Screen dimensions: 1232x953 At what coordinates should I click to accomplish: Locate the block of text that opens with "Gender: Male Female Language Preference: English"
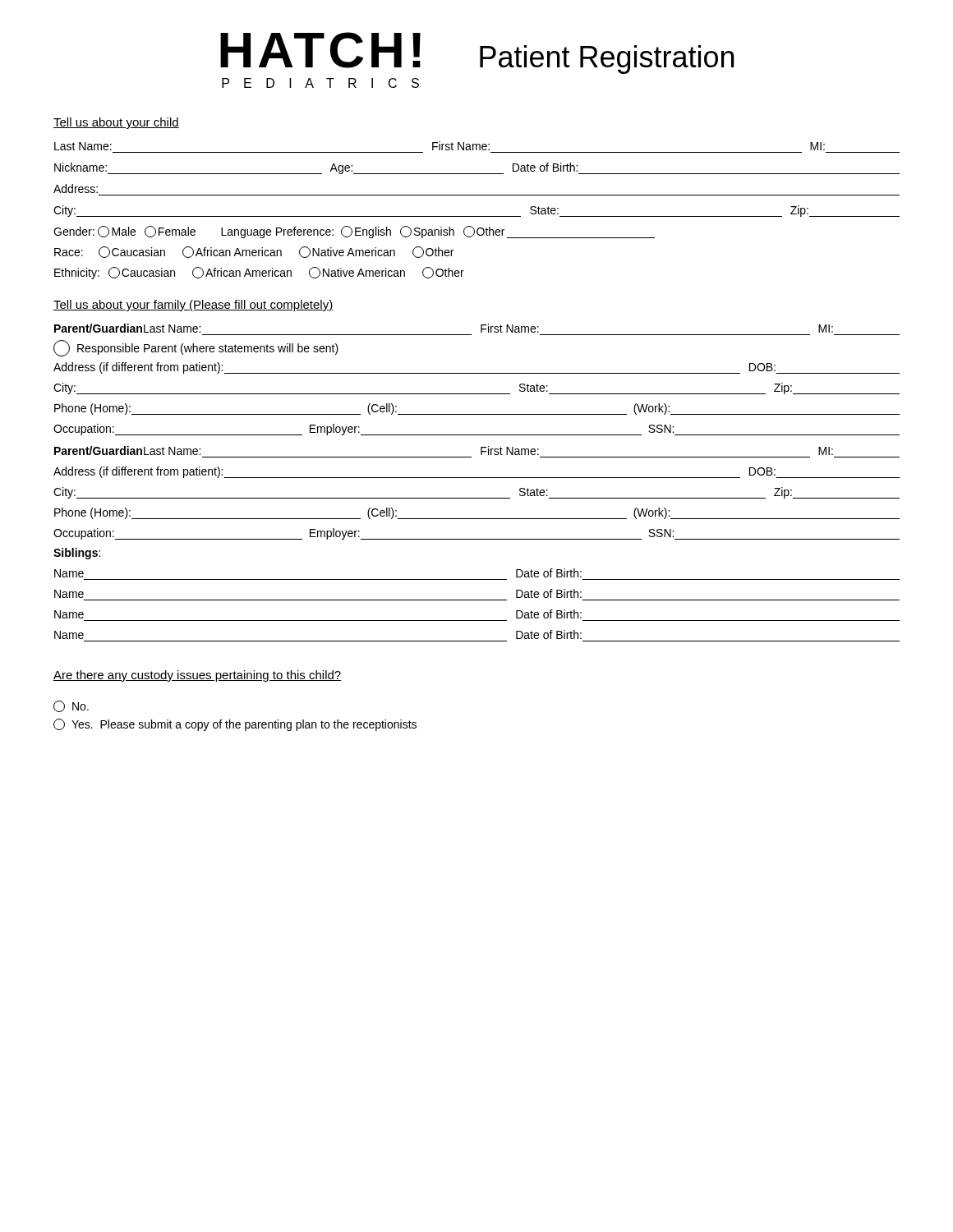coord(354,231)
